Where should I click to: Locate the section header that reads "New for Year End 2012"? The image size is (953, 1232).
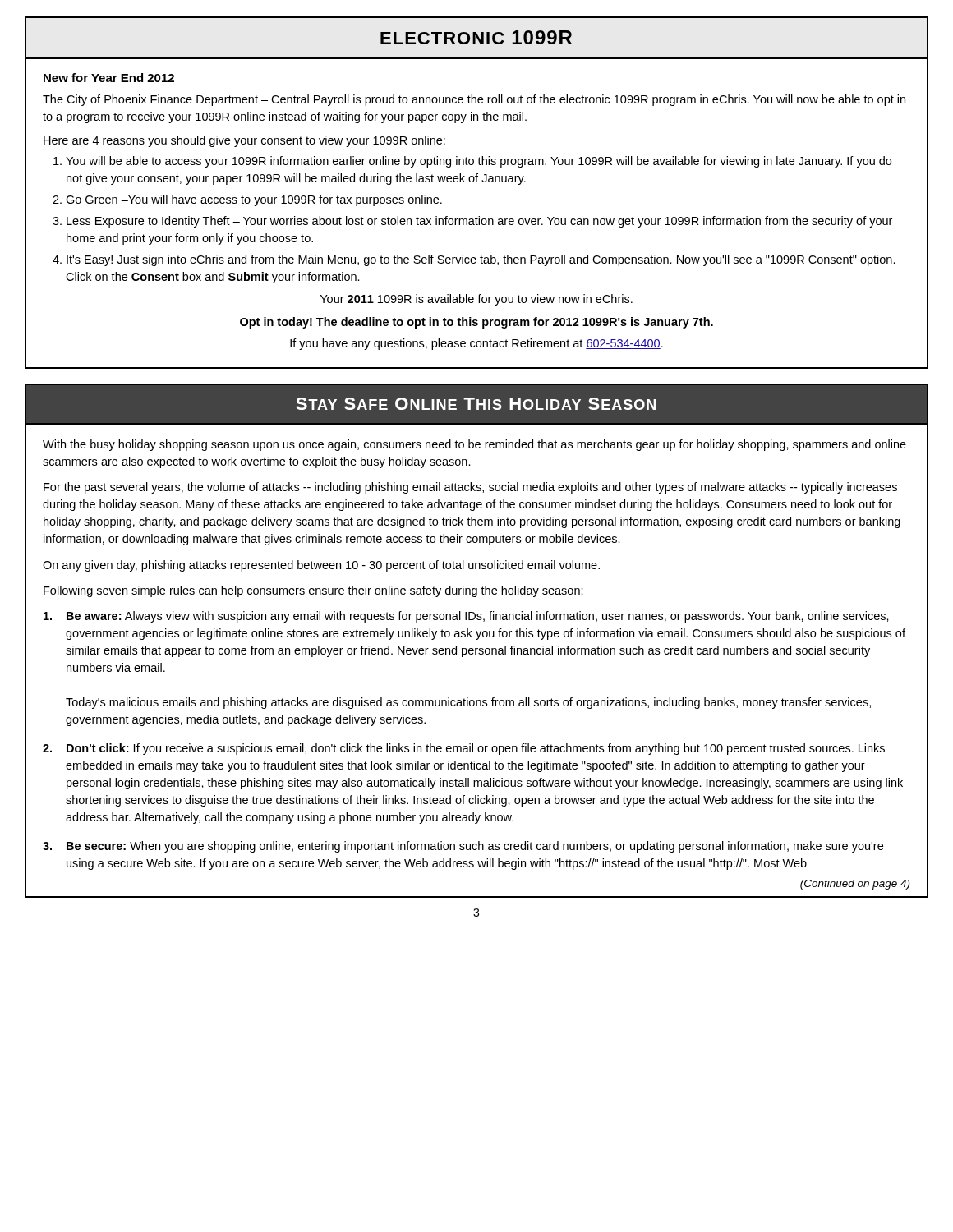109,78
